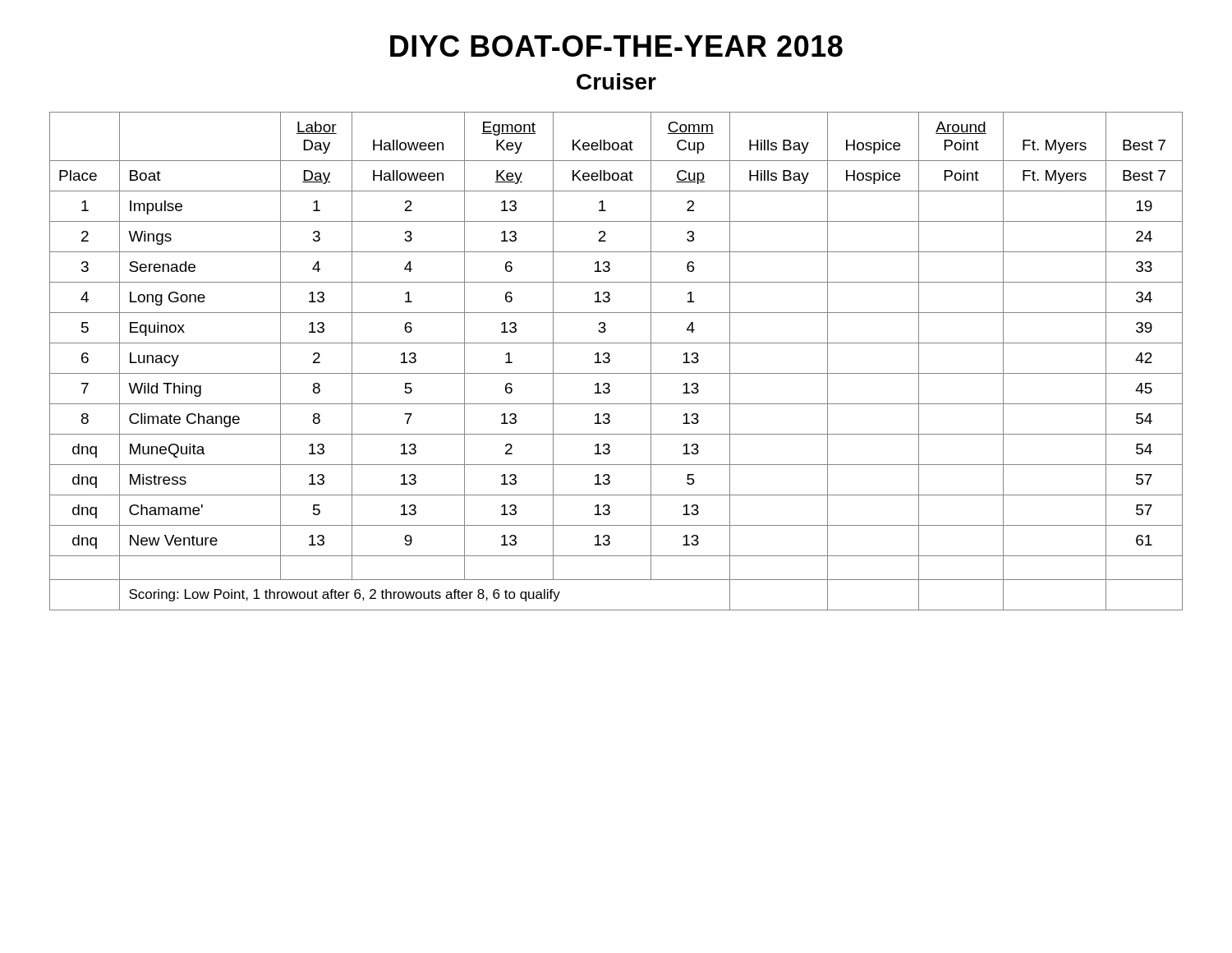Where does it say "DIYC BOAT-OF-THE-YEAR 2018"?
Viewport: 1232px width, 953px height.
(x=616, y=46)
